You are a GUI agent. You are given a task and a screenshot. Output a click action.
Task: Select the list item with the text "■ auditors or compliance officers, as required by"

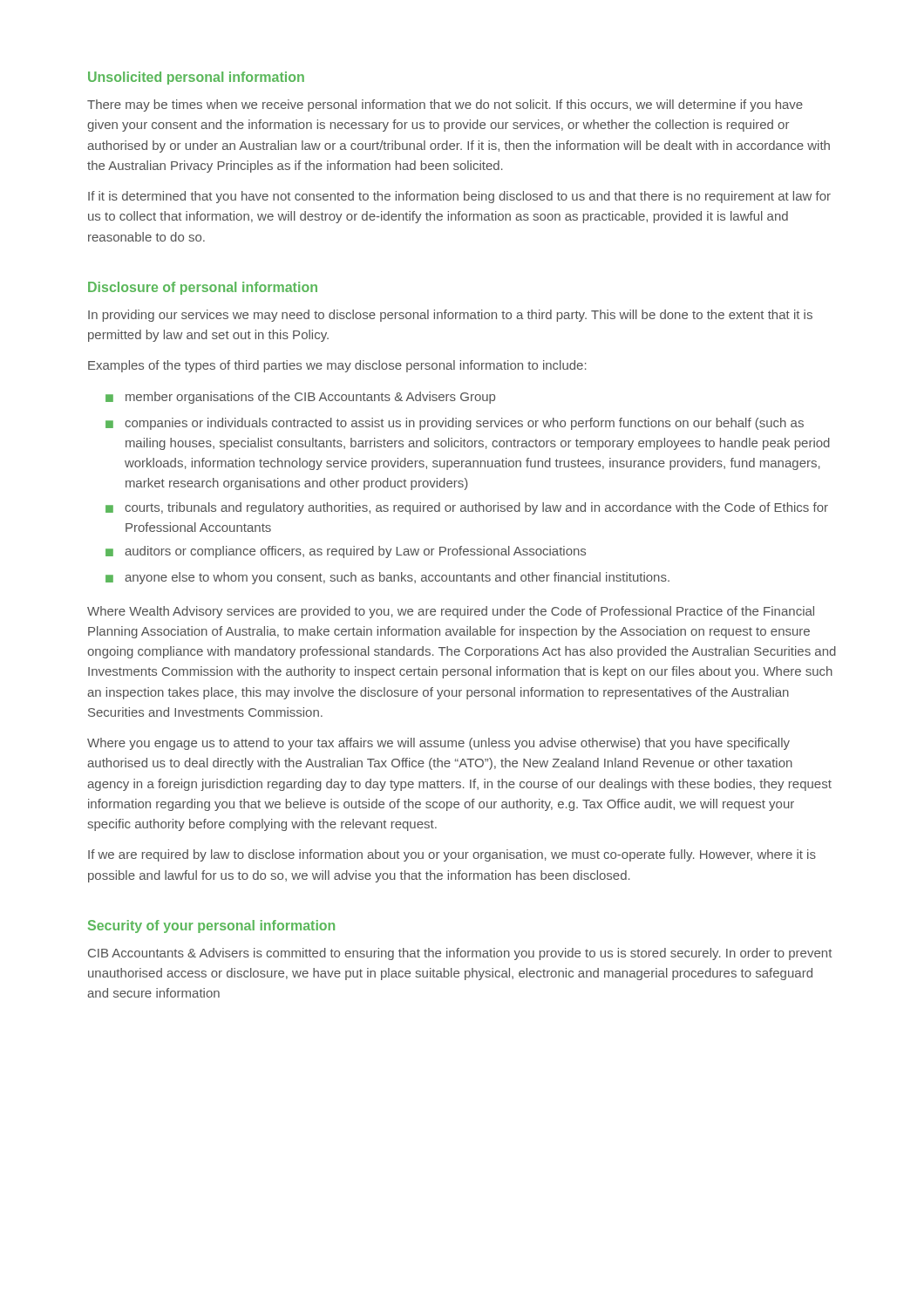[x=471, y=552]
